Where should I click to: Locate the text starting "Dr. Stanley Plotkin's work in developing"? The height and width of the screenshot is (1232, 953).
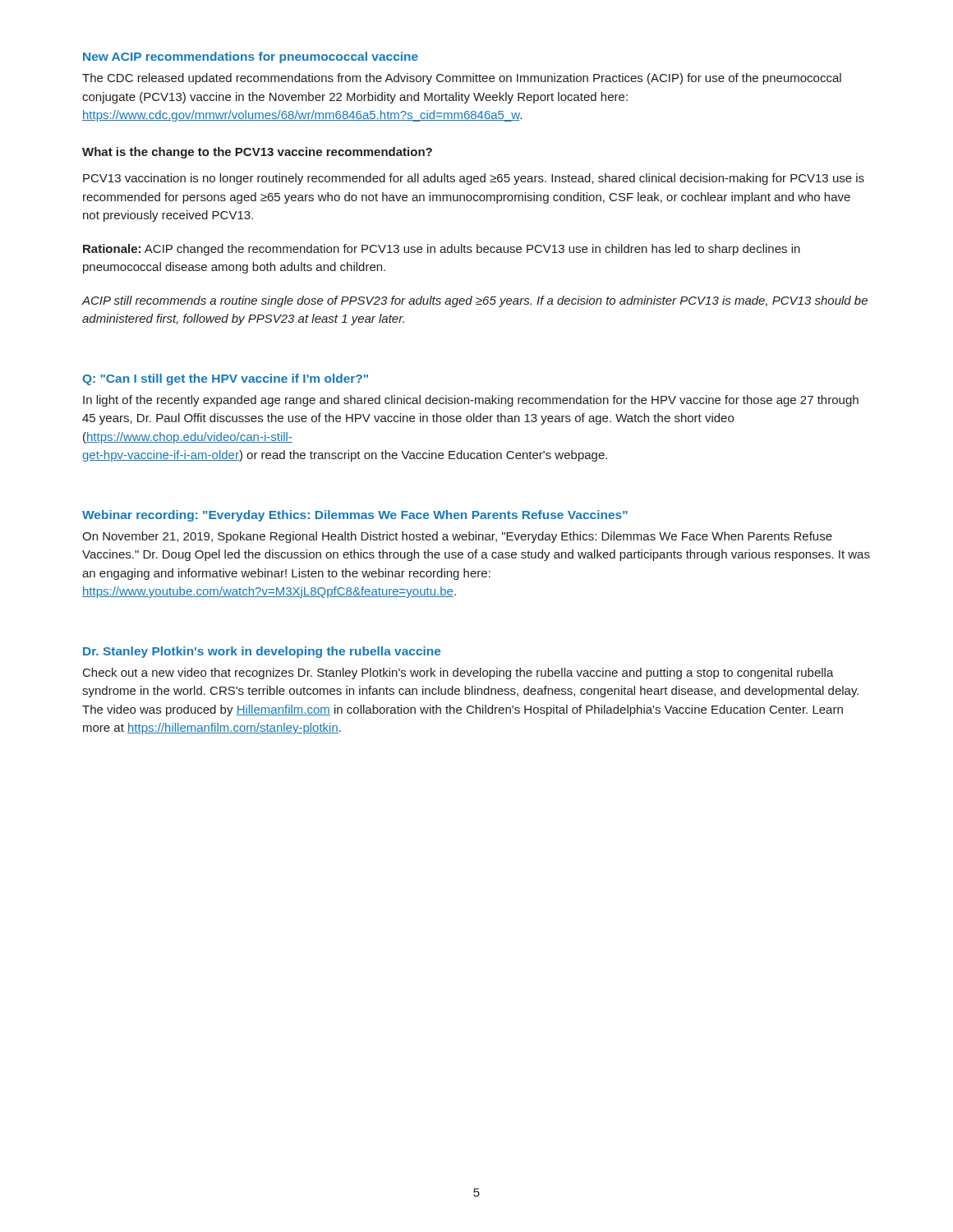coord(262,650)
